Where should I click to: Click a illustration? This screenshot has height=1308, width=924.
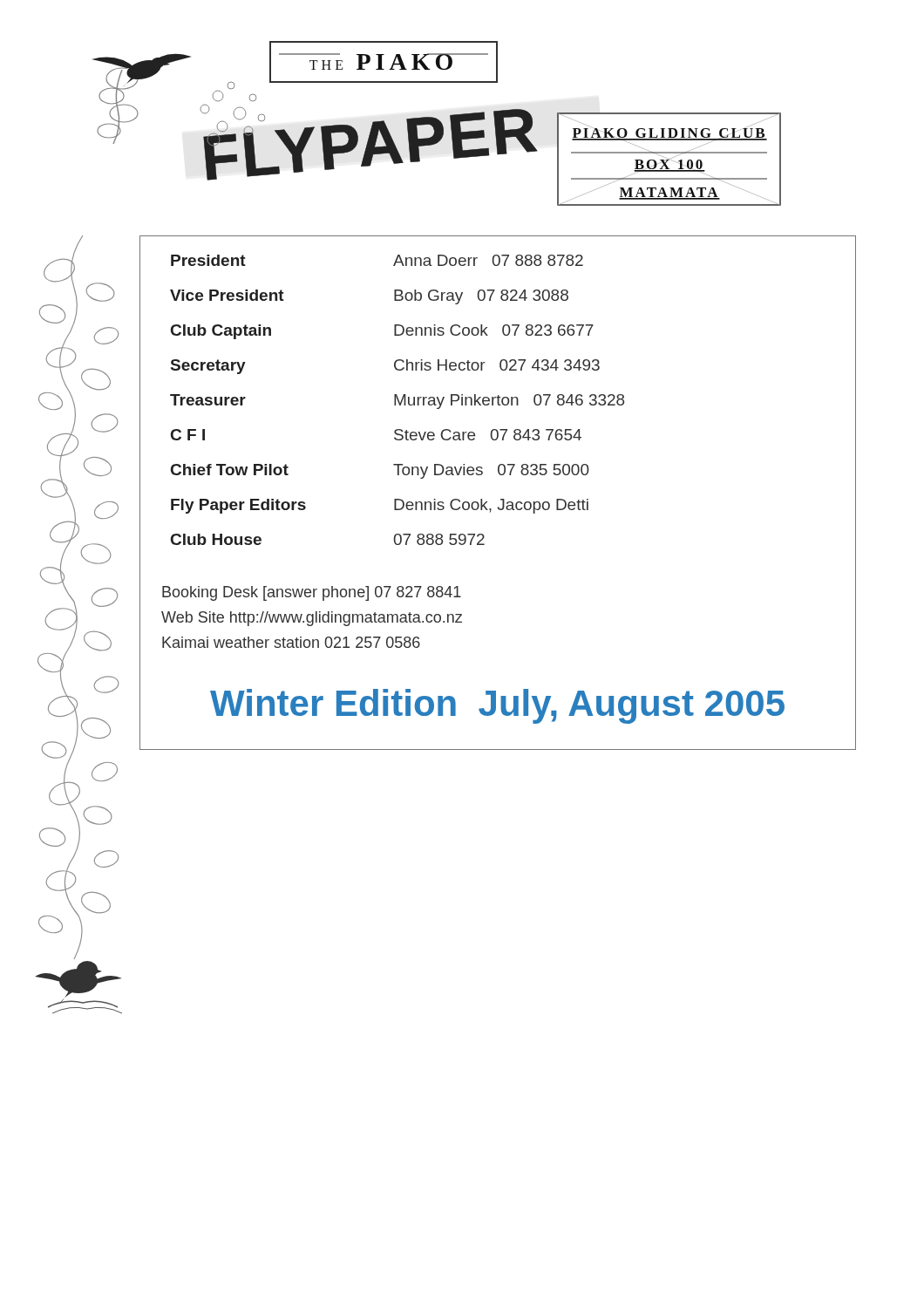(x=445, y=131)
